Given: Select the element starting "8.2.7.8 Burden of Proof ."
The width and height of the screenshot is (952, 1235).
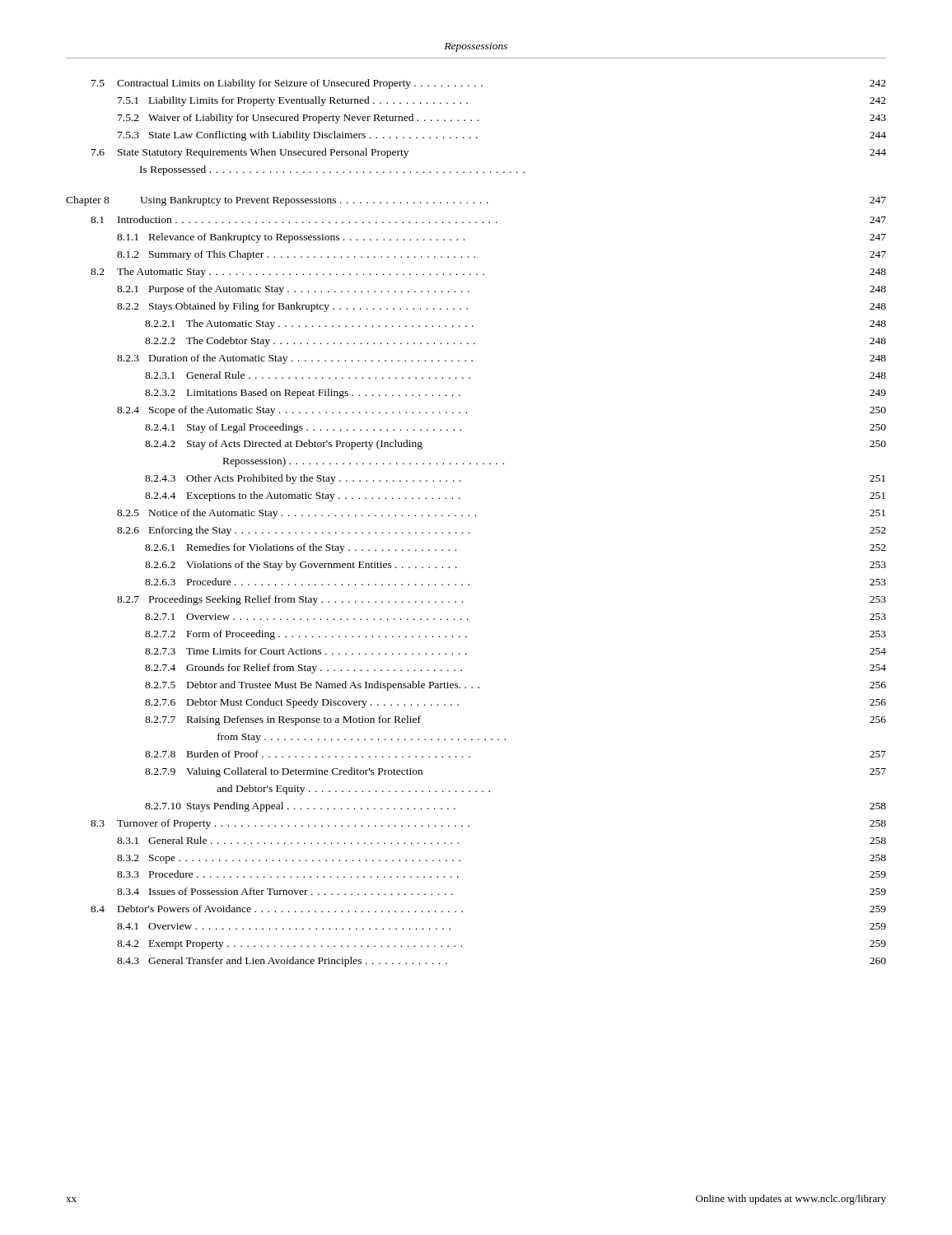Looking at the screenshot, I should [x=157, y=754].
